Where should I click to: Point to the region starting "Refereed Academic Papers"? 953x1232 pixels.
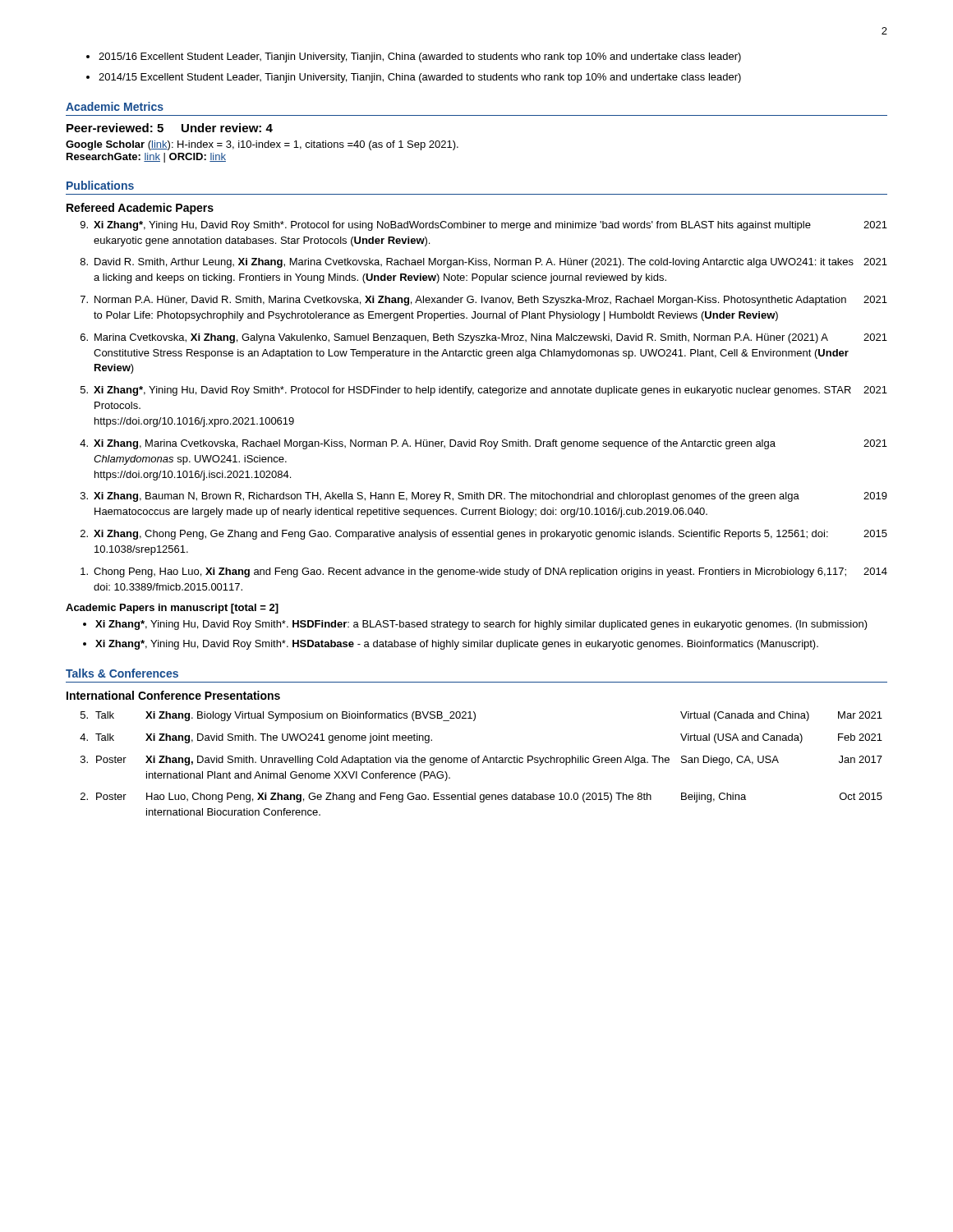pos(140,208)
